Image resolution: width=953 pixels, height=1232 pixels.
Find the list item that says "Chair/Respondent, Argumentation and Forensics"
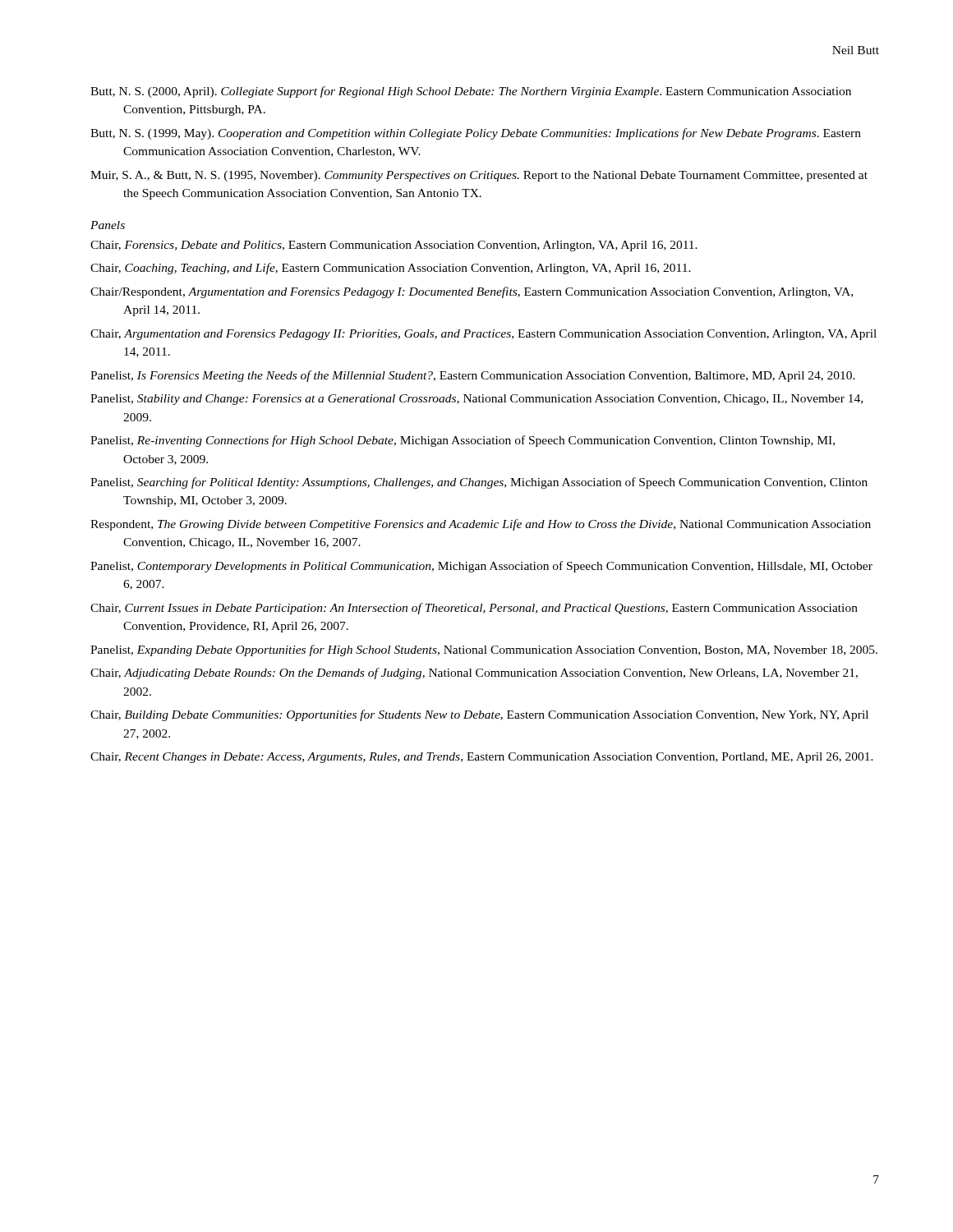coord(472,300)
